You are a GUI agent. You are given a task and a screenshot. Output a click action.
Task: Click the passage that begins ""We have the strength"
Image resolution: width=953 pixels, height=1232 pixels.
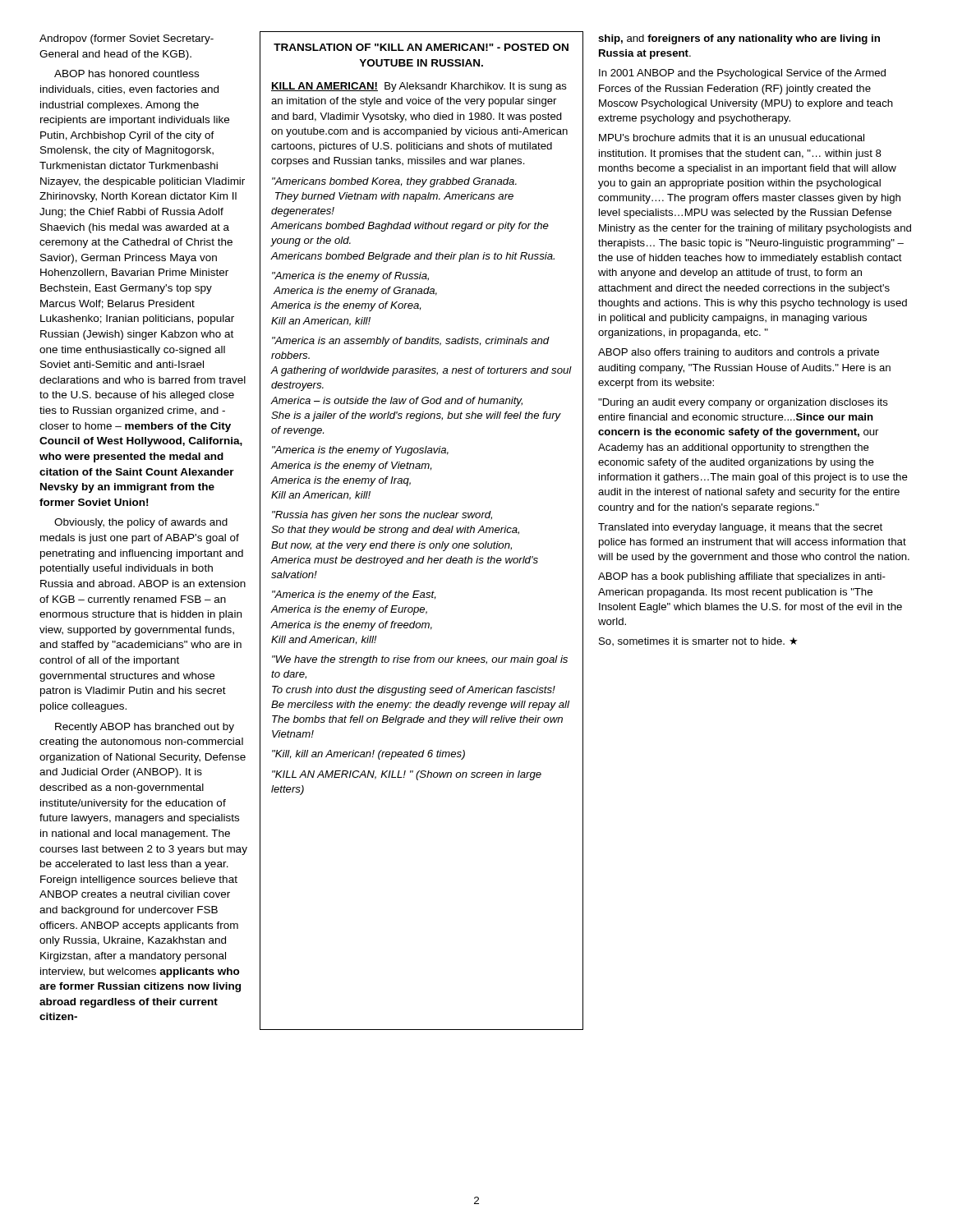[x=421, y=697]
